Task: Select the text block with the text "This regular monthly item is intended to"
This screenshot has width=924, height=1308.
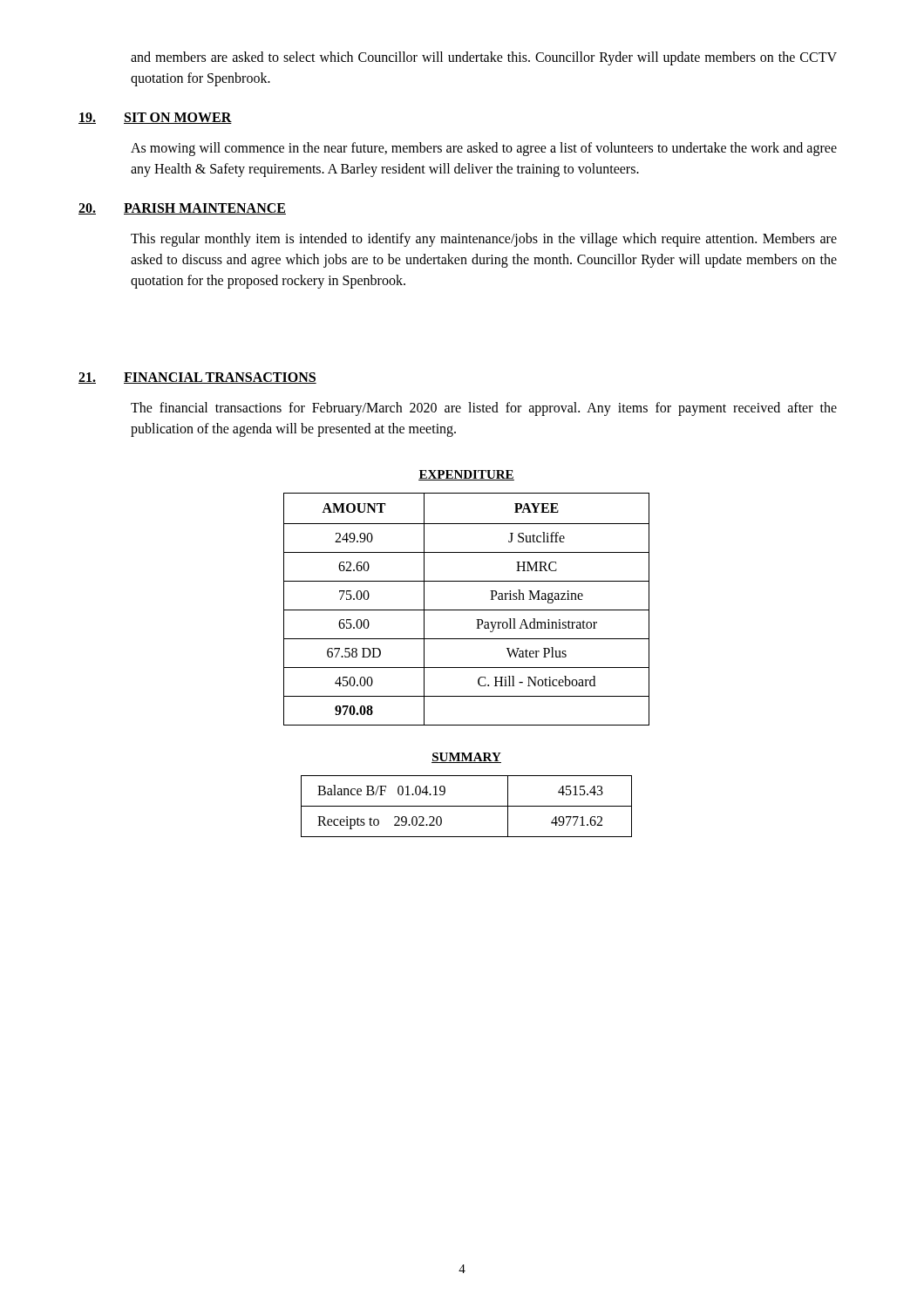Action: point(484,259)
